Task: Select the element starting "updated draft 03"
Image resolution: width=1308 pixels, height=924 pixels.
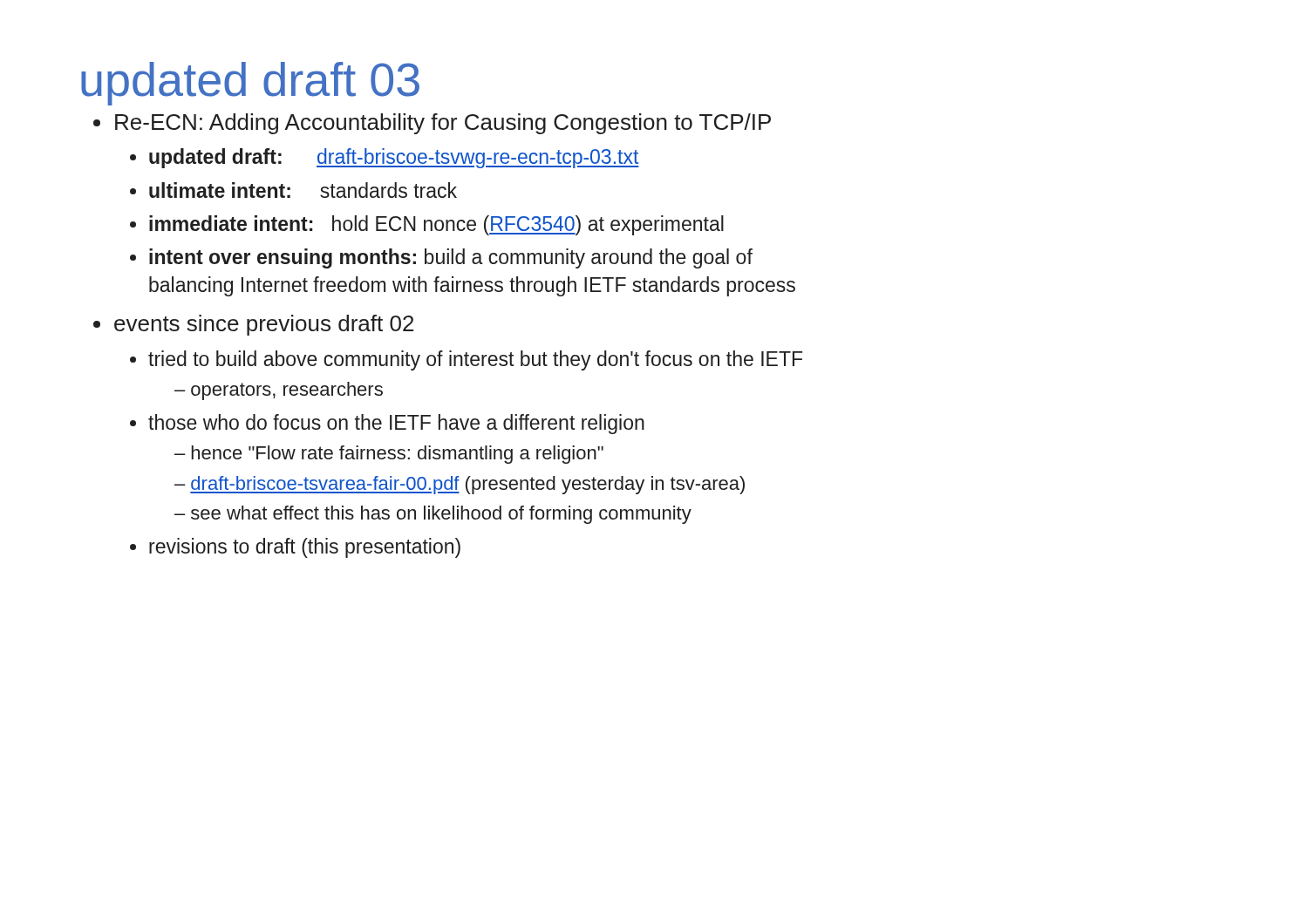Action: 250,79
